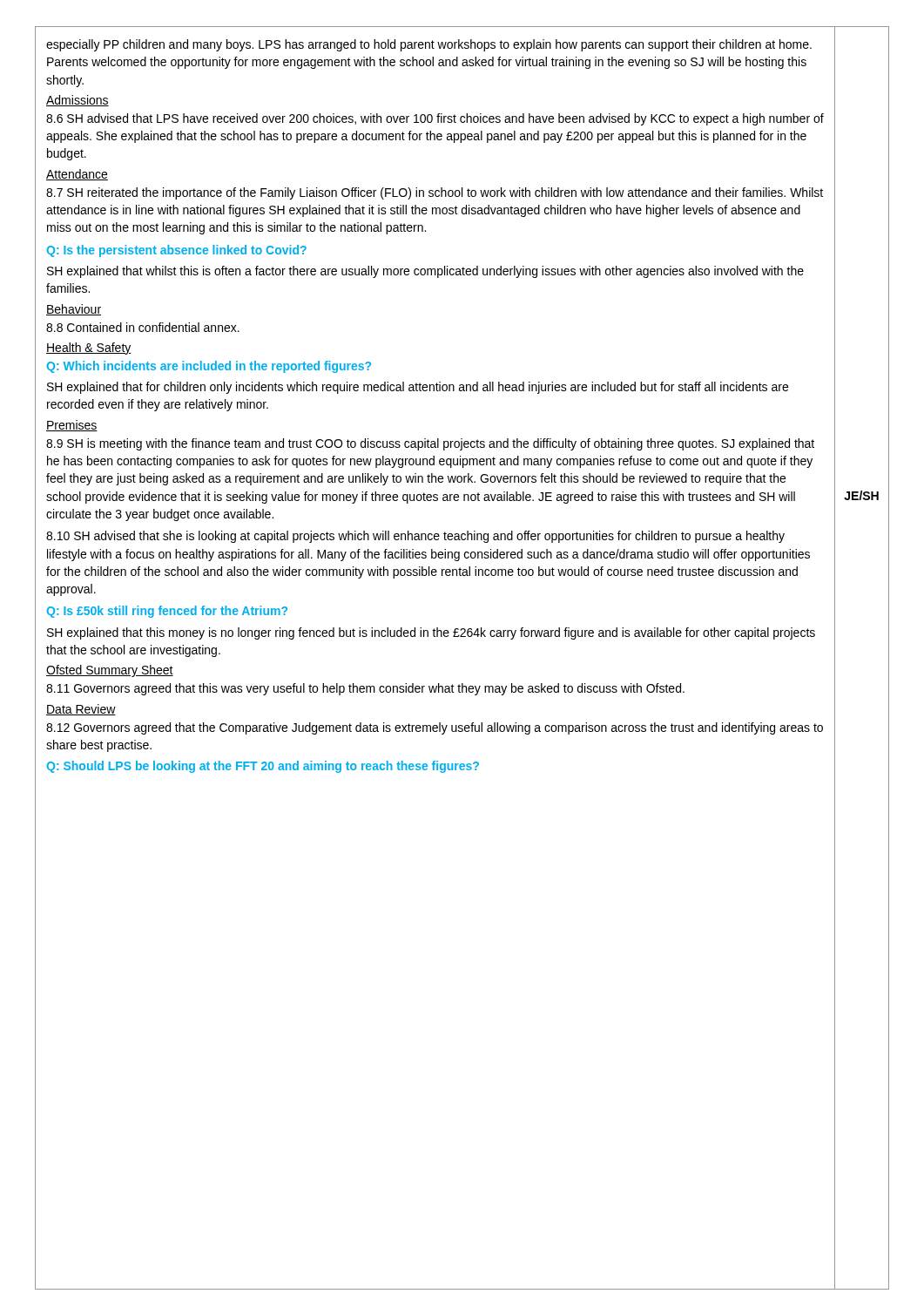Locate the block of text that opens with "9 SH is"
The height and width of the screenshot is (1307, 924).
point(430,479)
